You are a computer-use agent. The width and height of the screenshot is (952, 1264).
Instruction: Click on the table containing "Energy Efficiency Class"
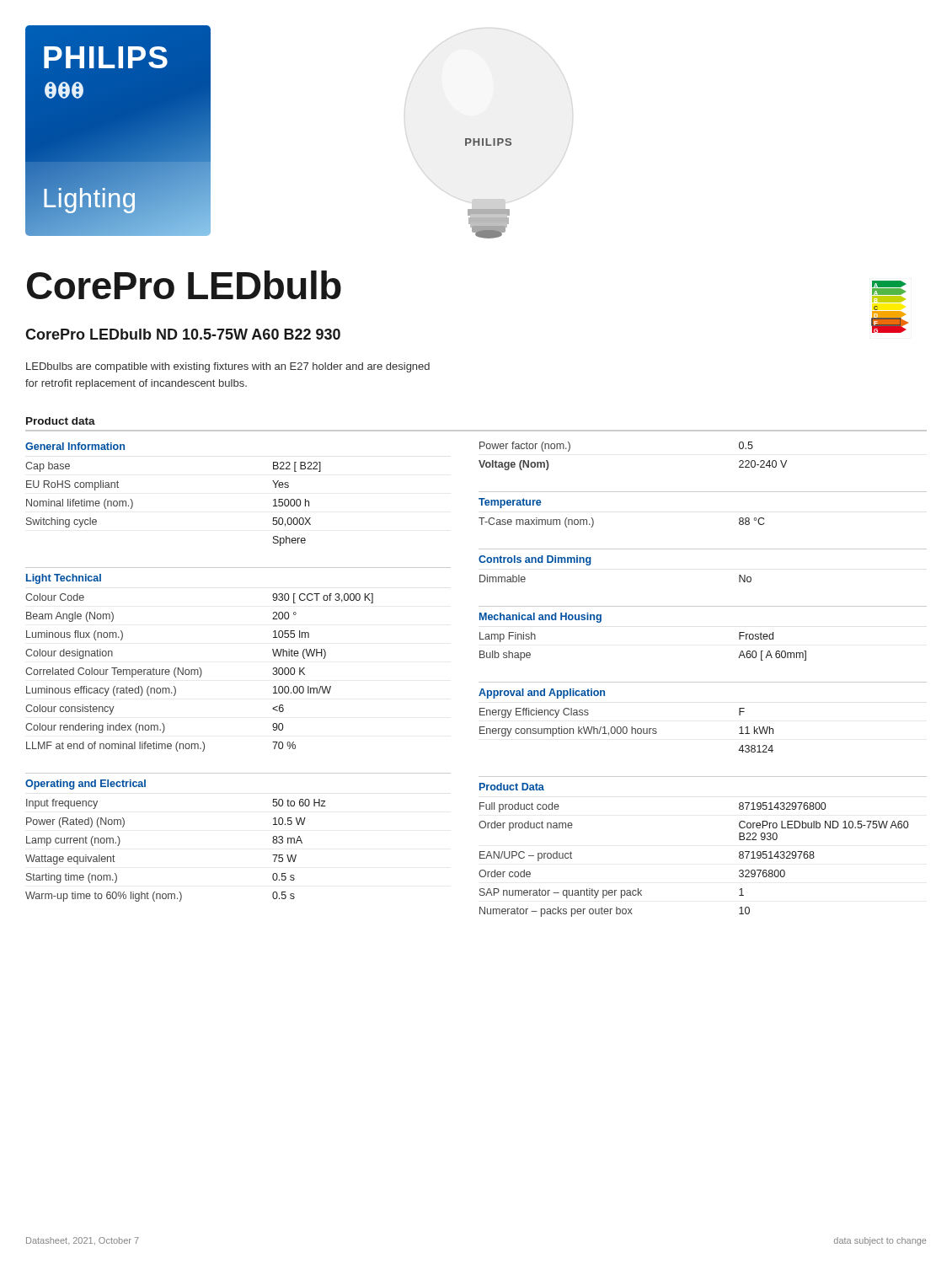pos(703,720)
